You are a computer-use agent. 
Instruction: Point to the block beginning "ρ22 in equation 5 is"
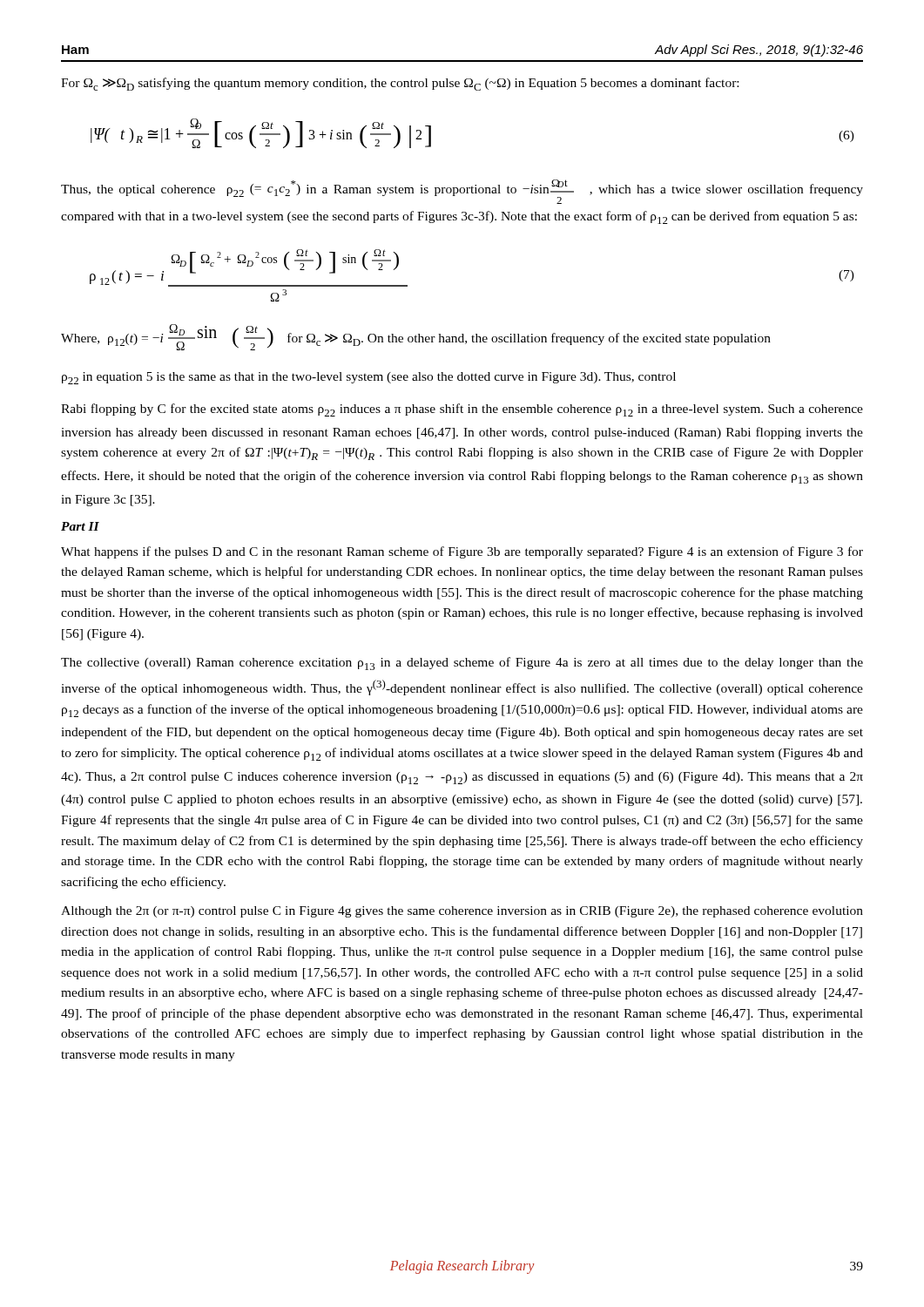click(x=369, y=378)
